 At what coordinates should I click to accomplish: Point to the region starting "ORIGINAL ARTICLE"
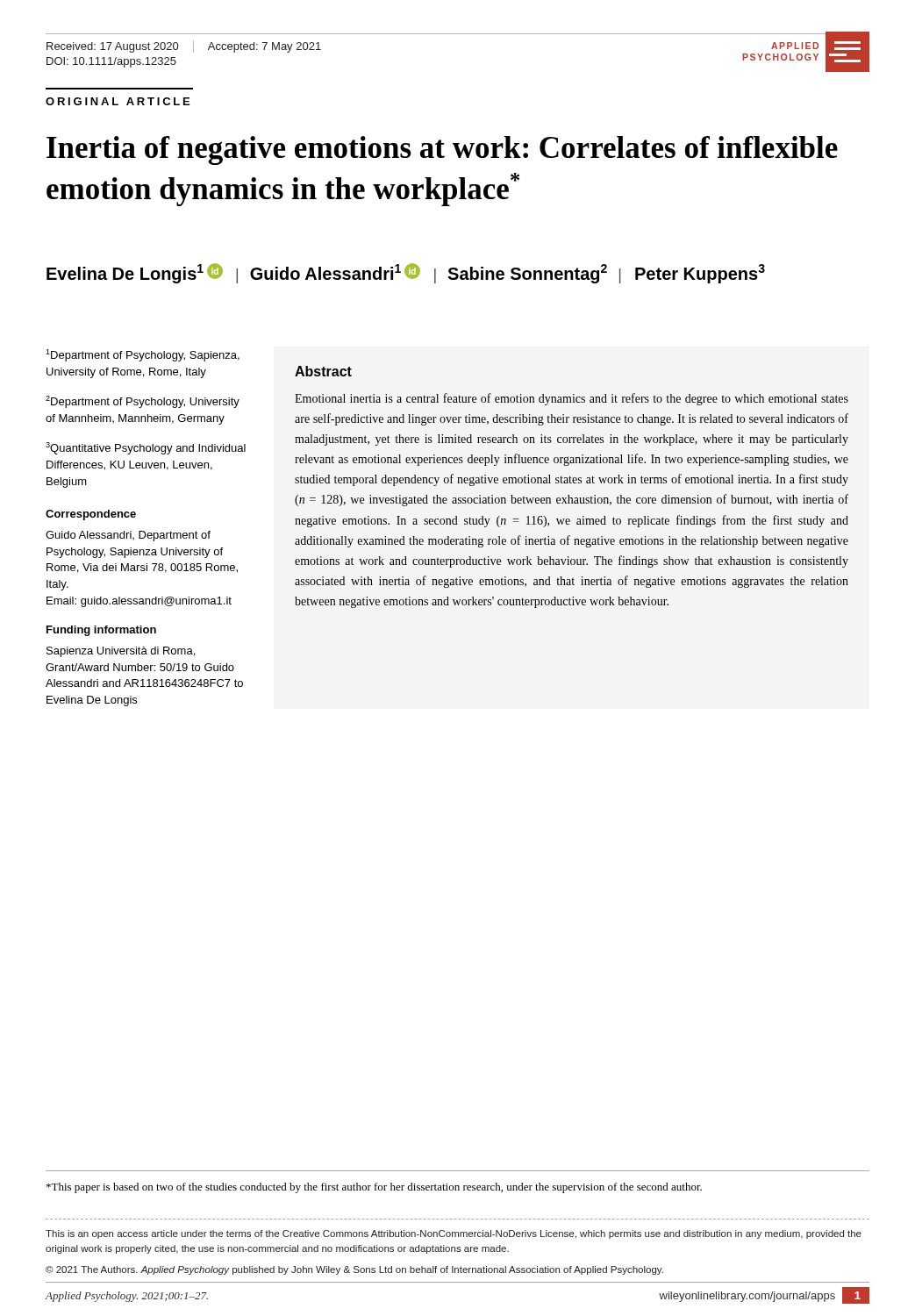(x=119, y=101)
